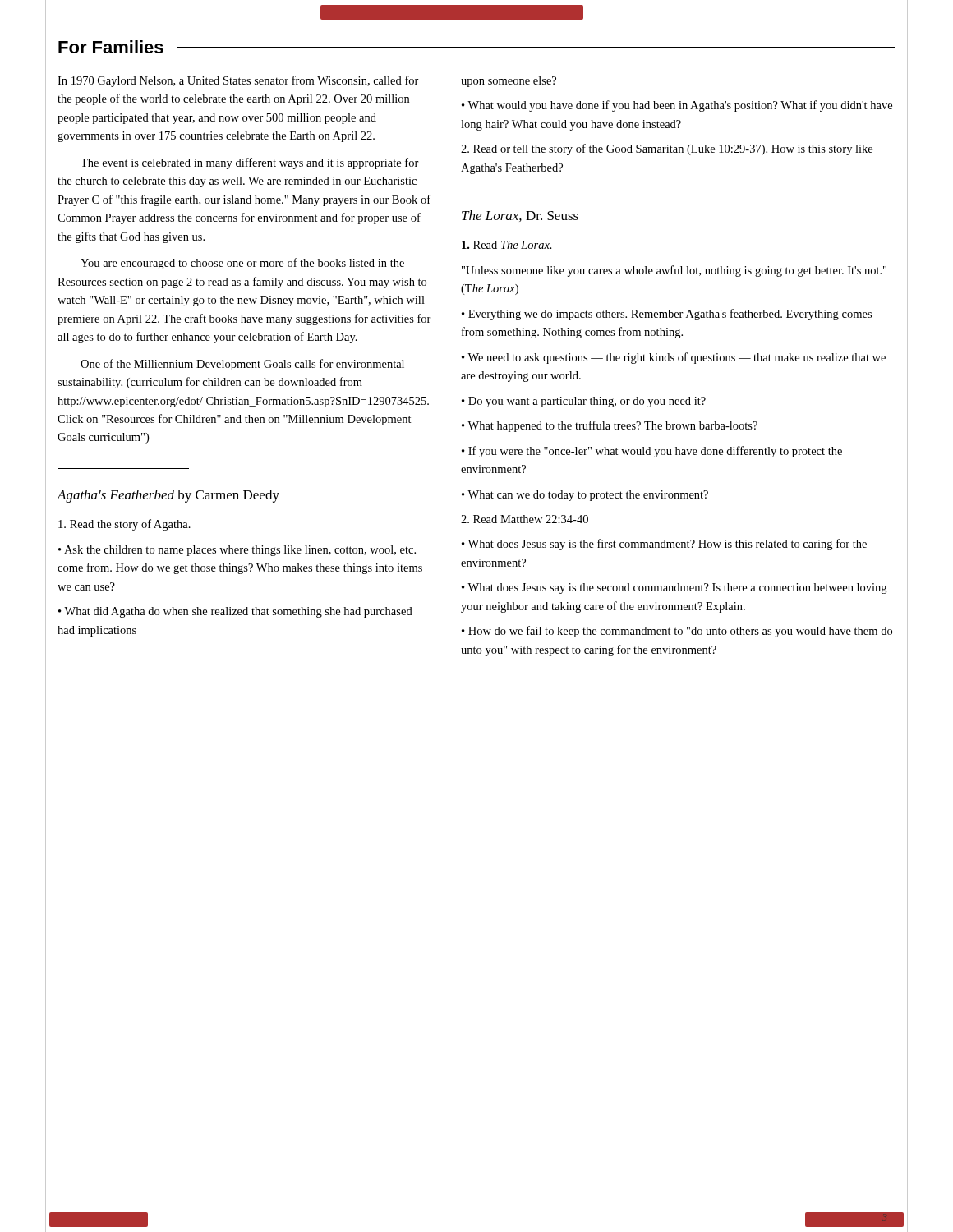
Task: Select the section header with the text "For Families"
Action: tap(476, 48)
